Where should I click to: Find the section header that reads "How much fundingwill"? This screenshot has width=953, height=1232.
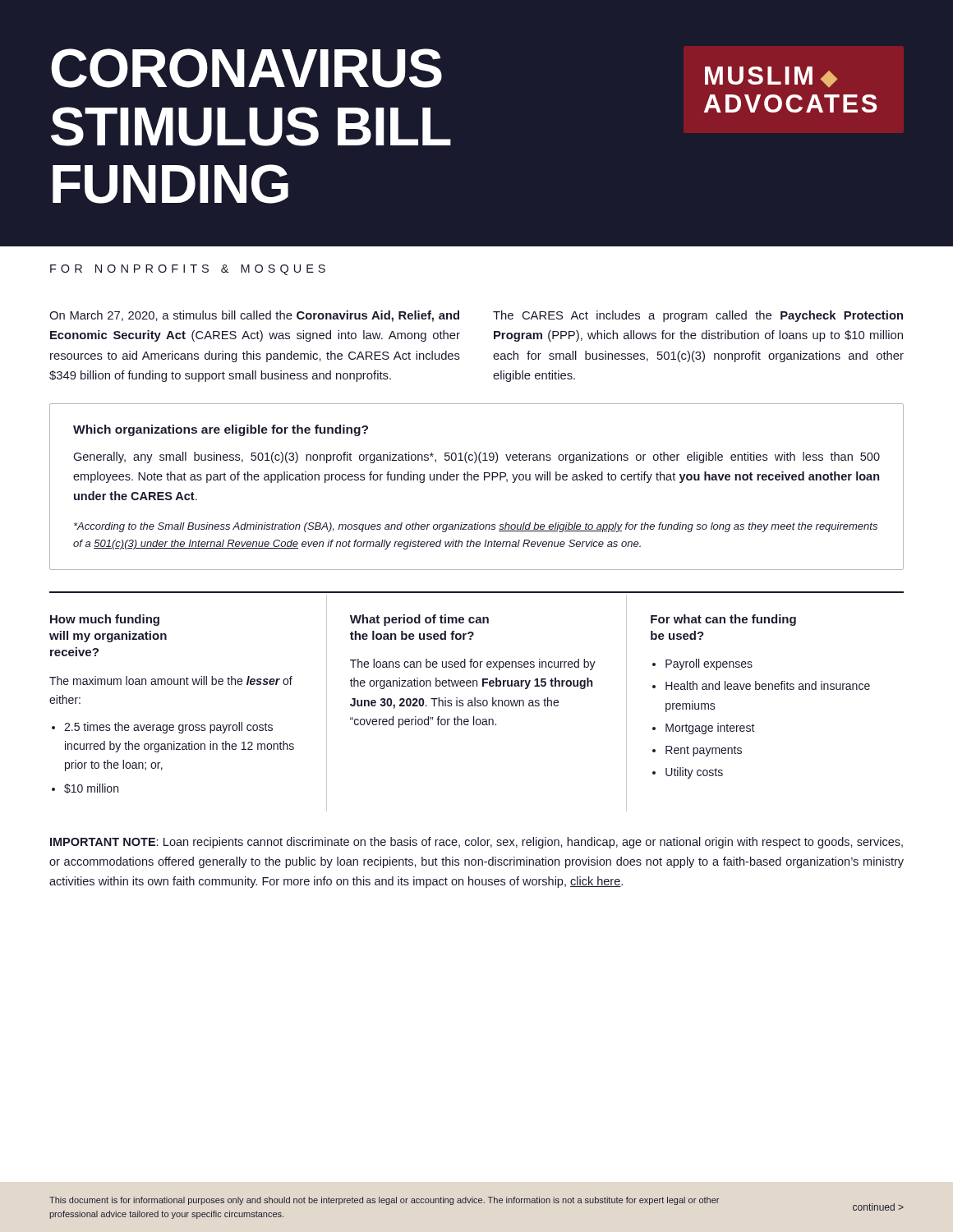point(108,635)
